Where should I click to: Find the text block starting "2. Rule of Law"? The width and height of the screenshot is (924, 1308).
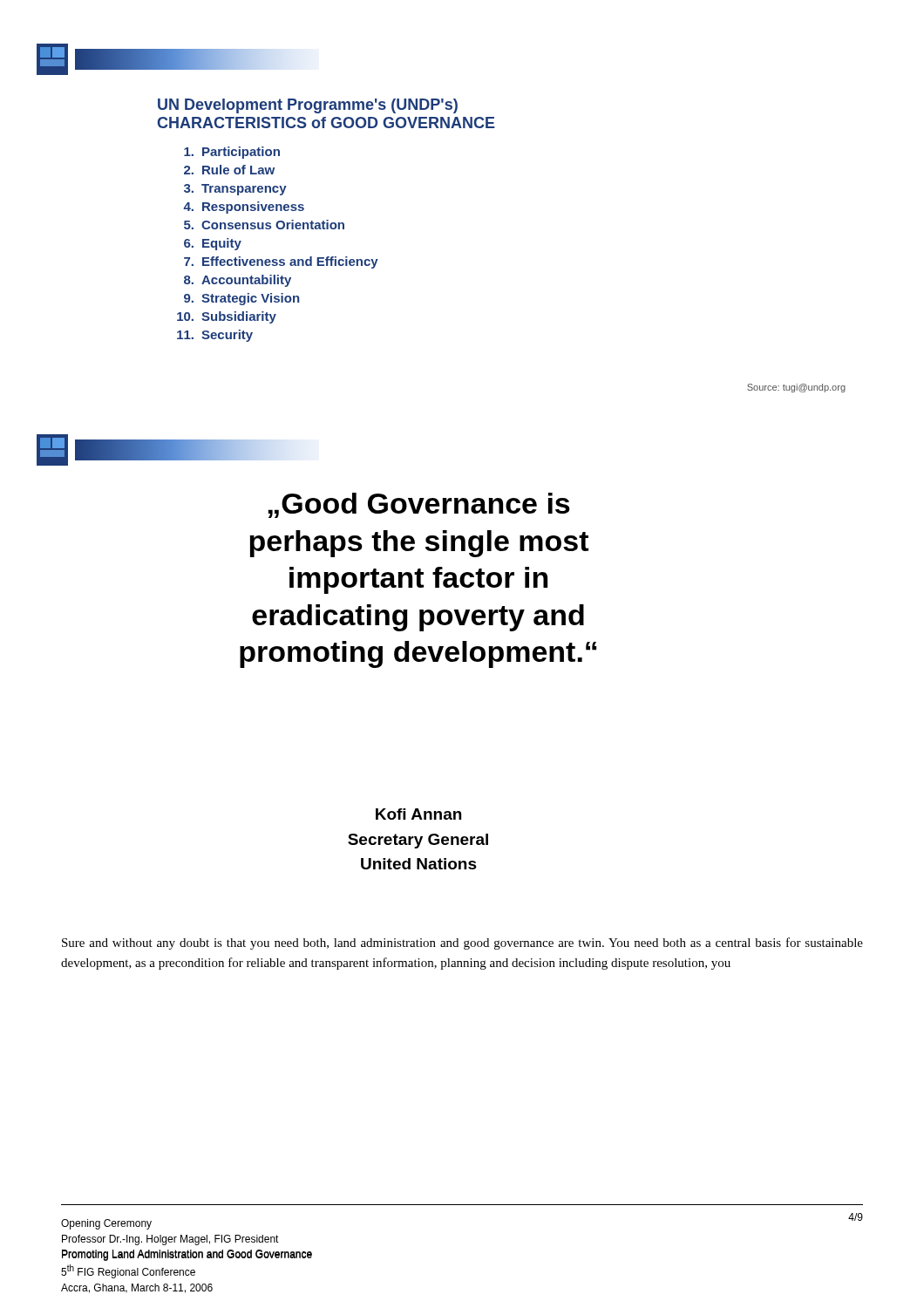pyautogui.click(x=218, y=170)
